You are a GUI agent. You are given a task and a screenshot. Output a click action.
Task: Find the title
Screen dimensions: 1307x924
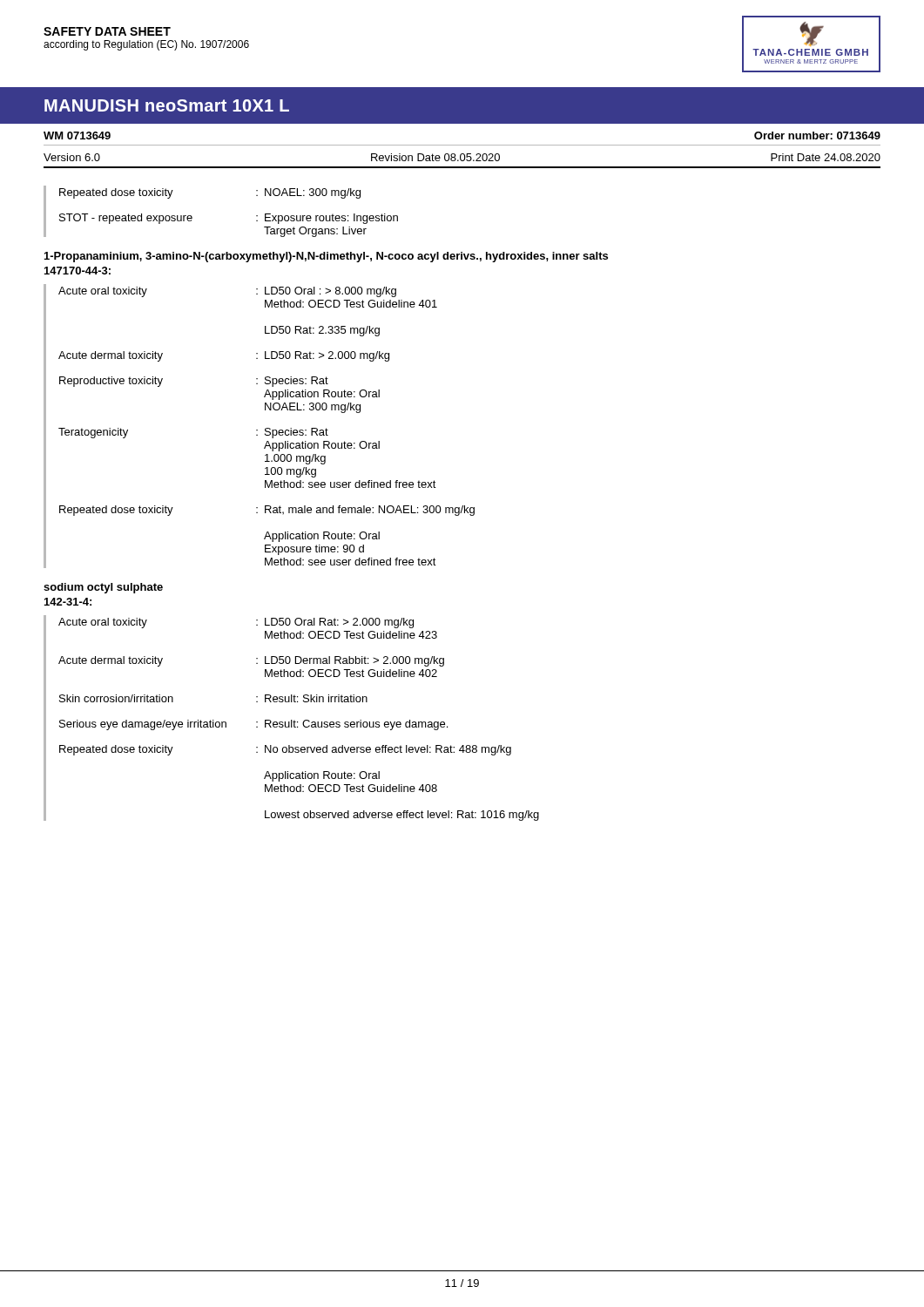pos(167,105)
